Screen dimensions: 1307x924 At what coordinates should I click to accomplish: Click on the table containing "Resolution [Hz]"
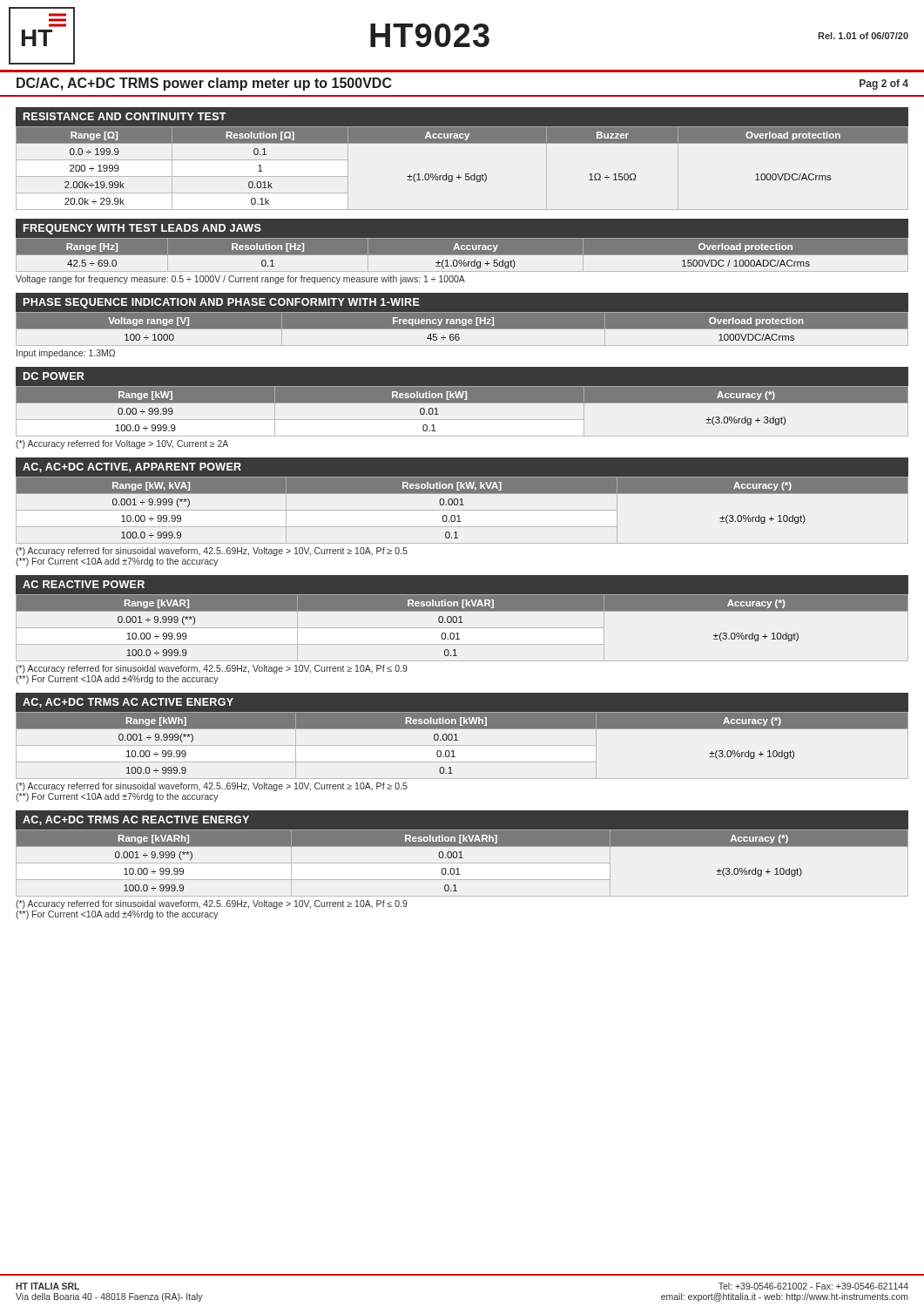[x=462, y=245]
